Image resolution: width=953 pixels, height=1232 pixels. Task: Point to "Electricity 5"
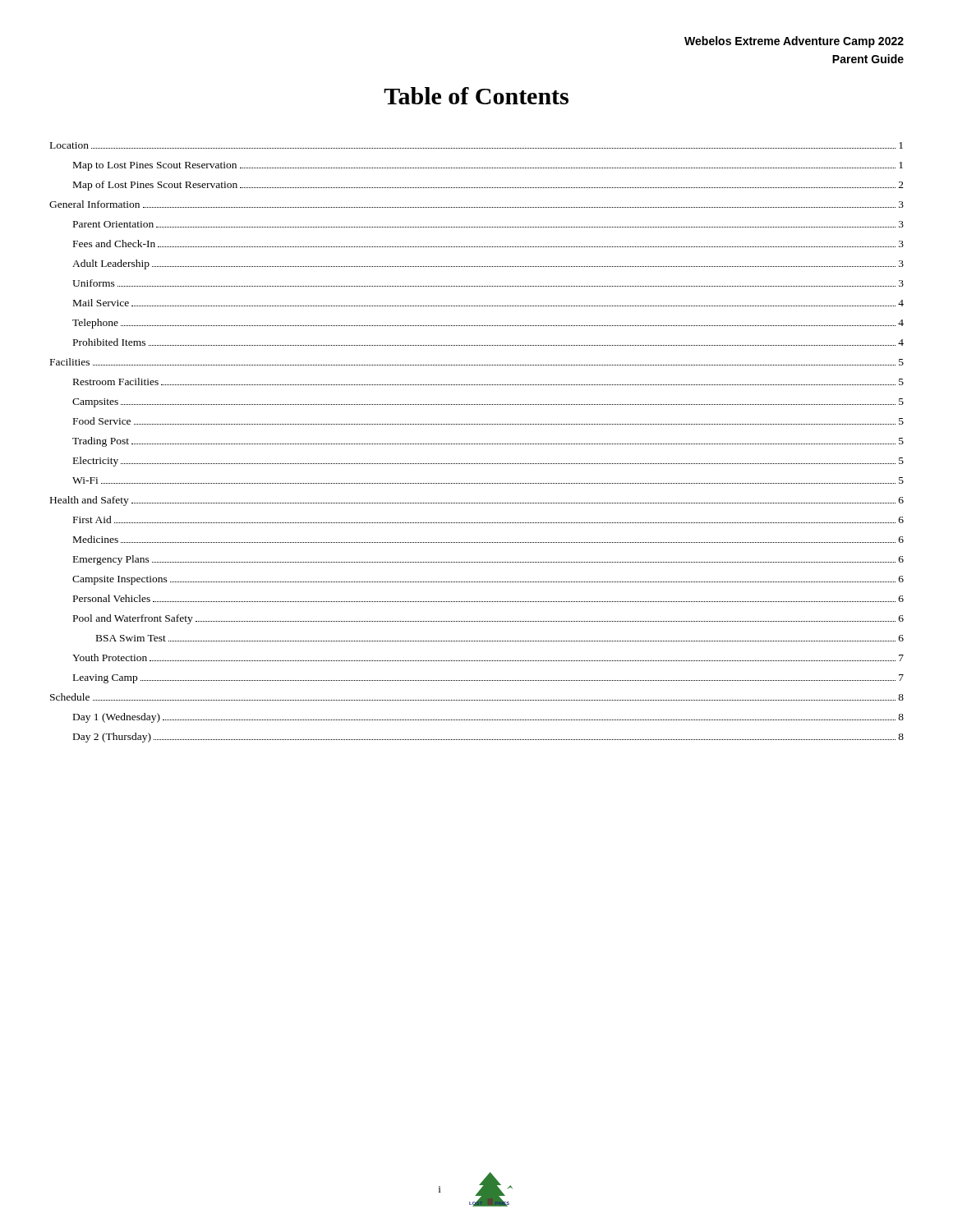(476, 461)
